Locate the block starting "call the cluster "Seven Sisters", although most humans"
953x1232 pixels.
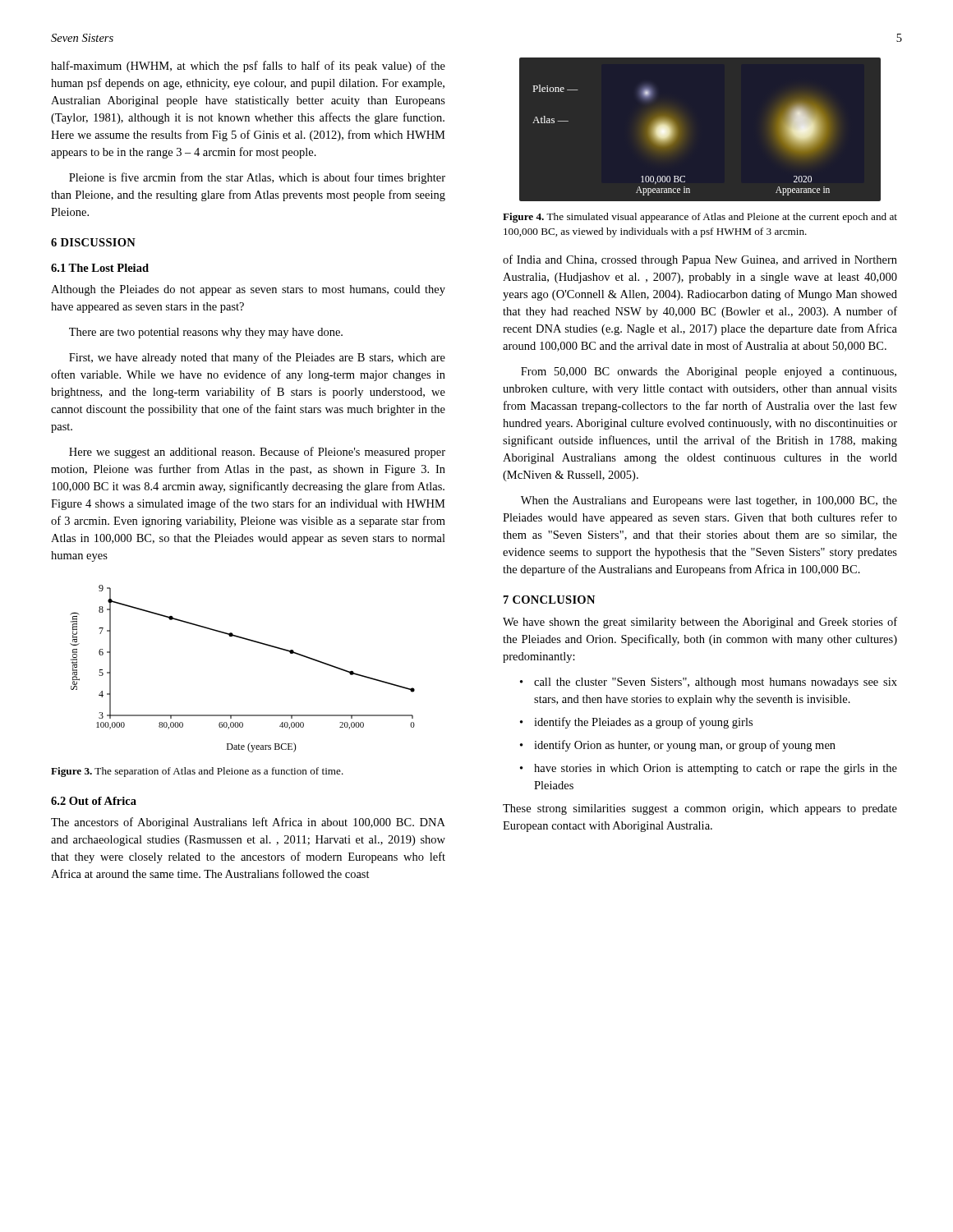coord(716,691)
